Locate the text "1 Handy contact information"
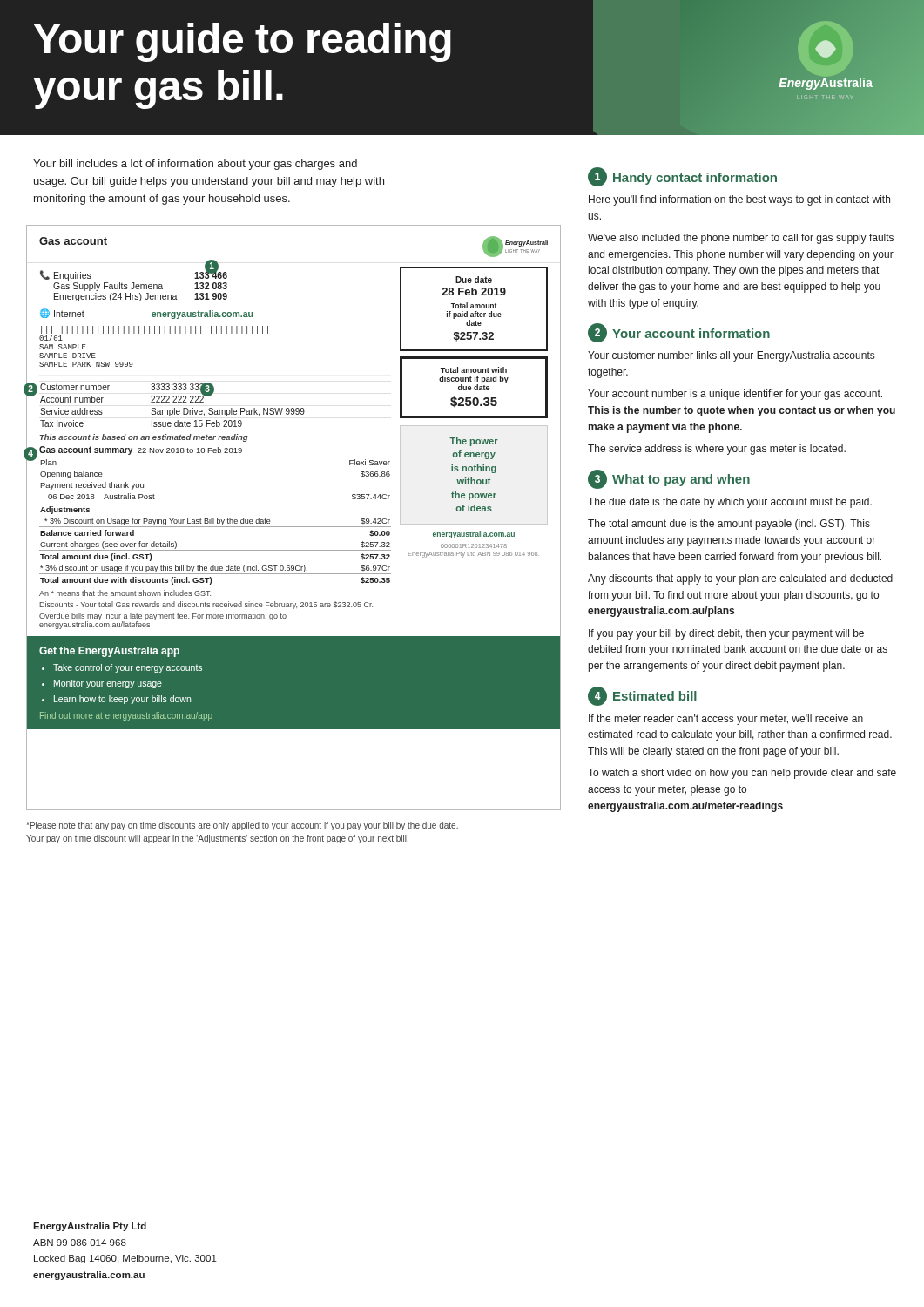 click(x=683, y=177)
